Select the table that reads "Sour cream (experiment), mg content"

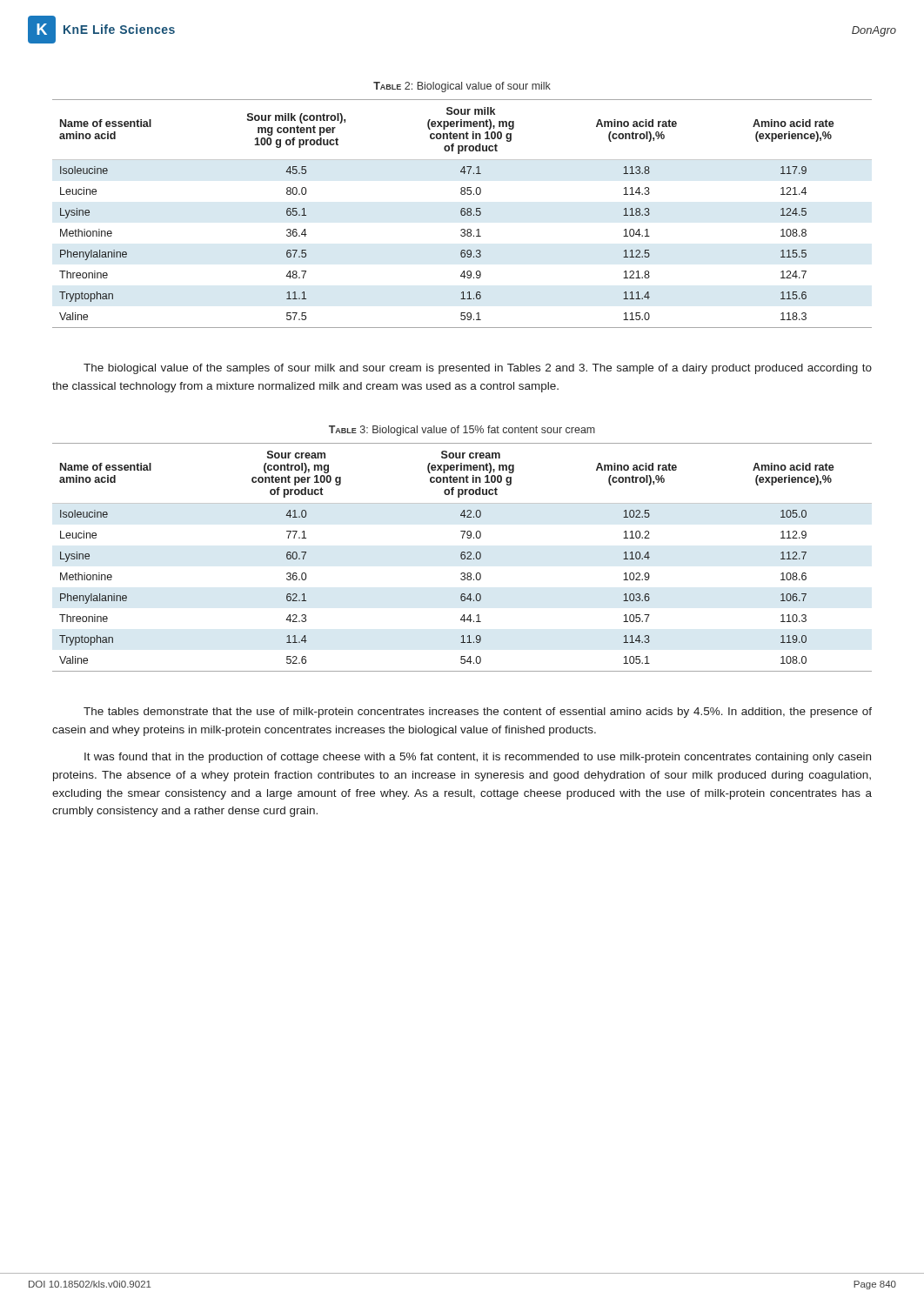(x=462, y=557)
